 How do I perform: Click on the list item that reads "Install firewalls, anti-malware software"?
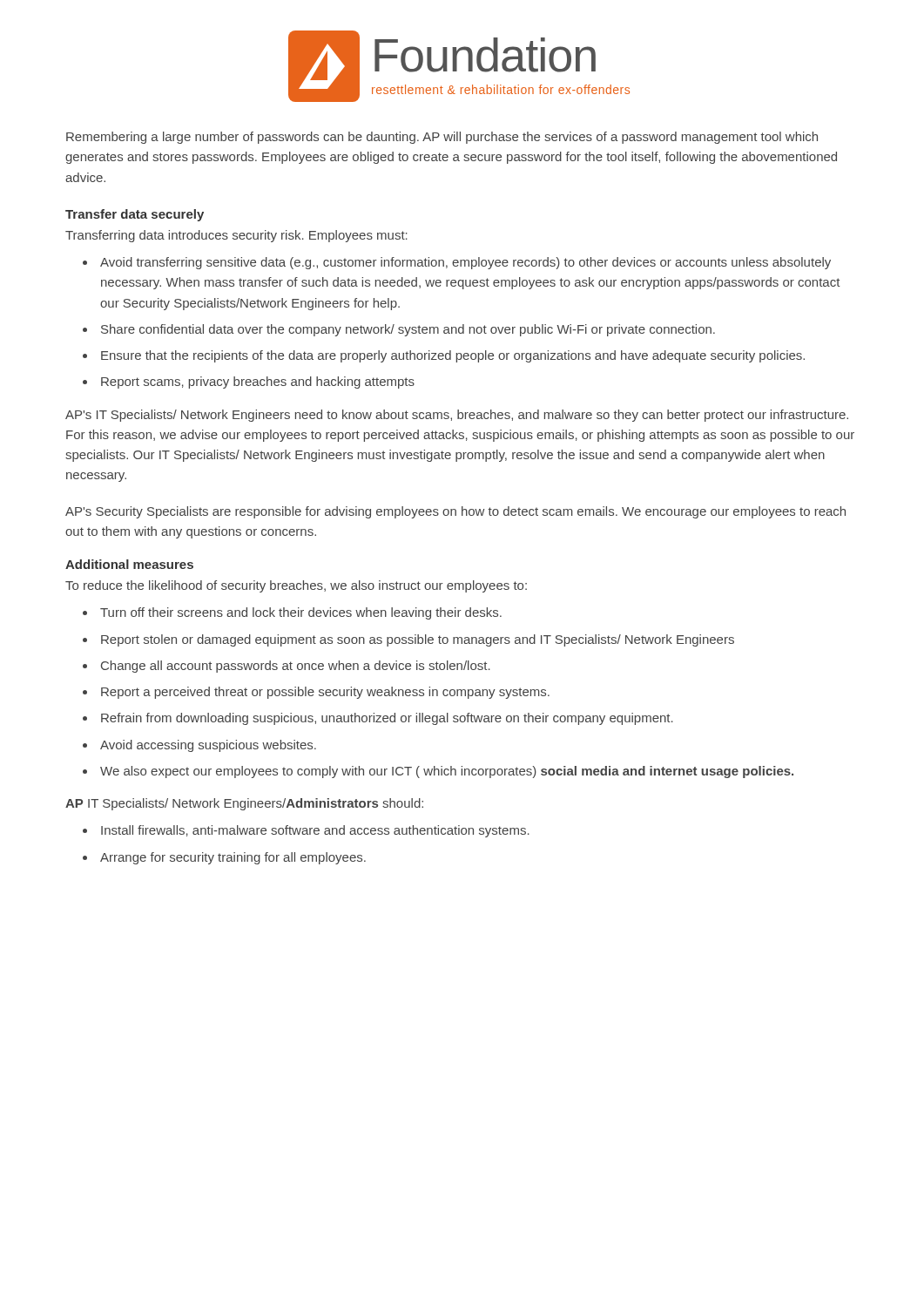(315, 830)
